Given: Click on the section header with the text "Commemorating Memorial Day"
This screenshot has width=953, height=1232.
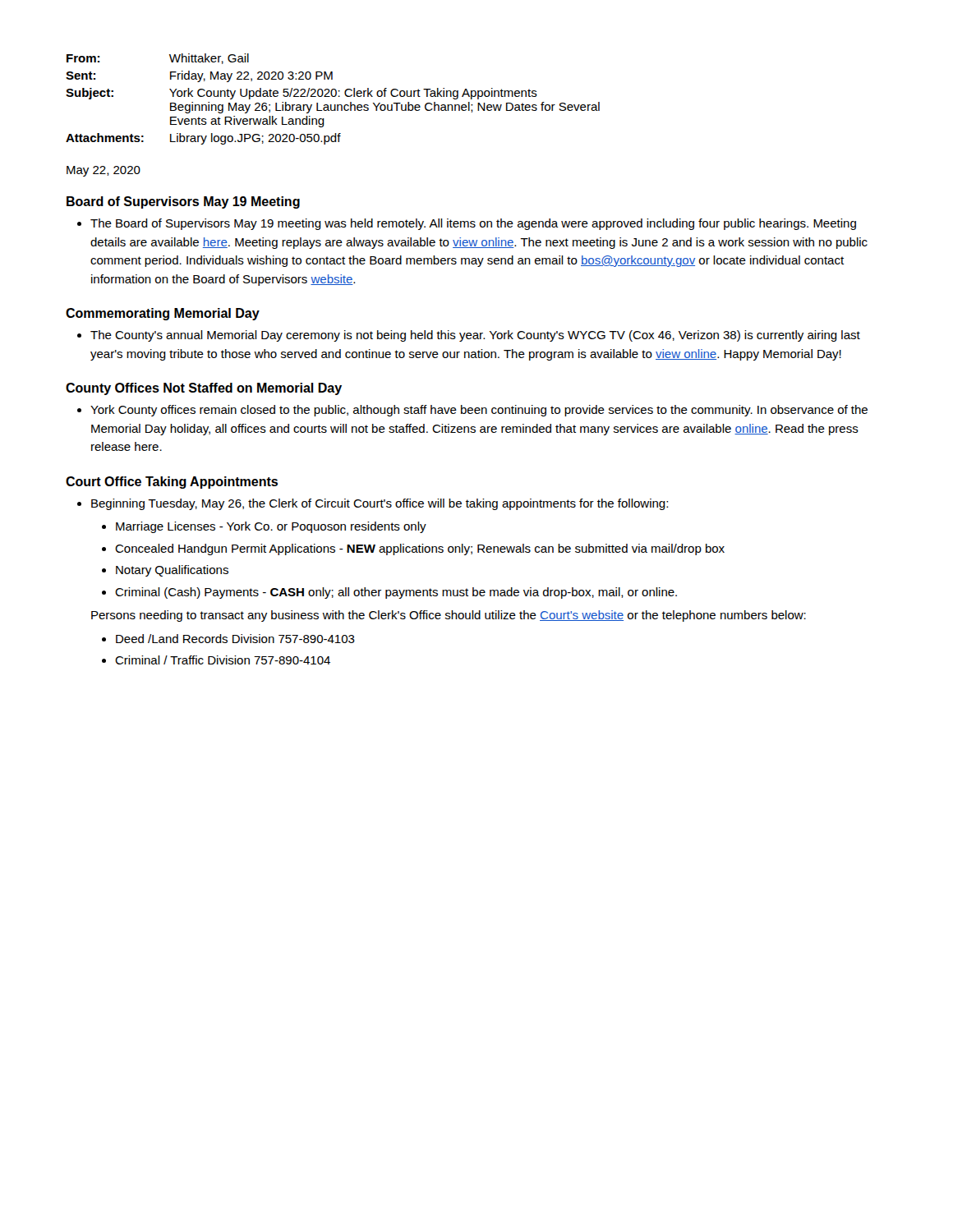Looking at the screenshot, I should 163,313.
